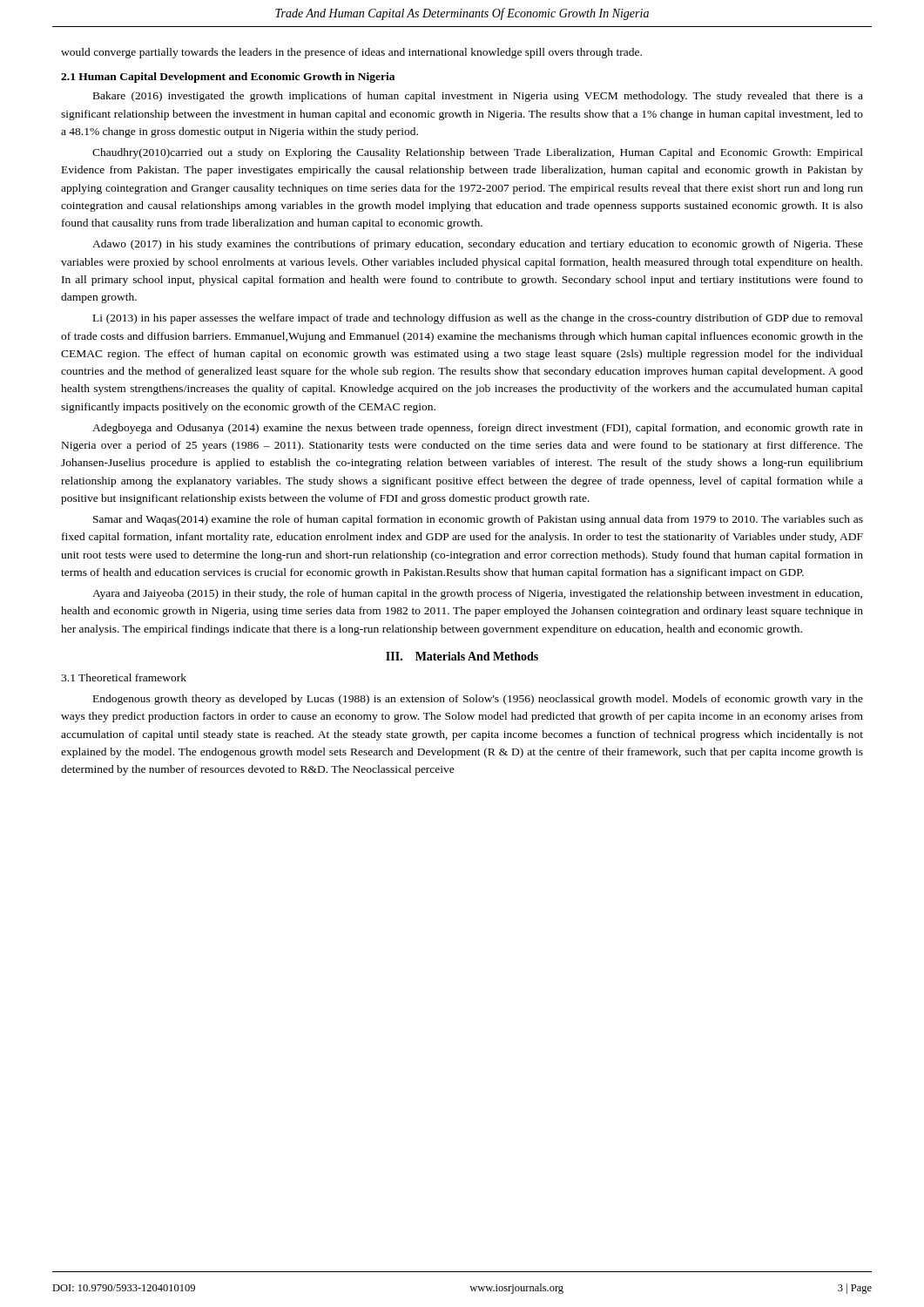Select the block starting "2.1 Human Capital Development"

228,76
